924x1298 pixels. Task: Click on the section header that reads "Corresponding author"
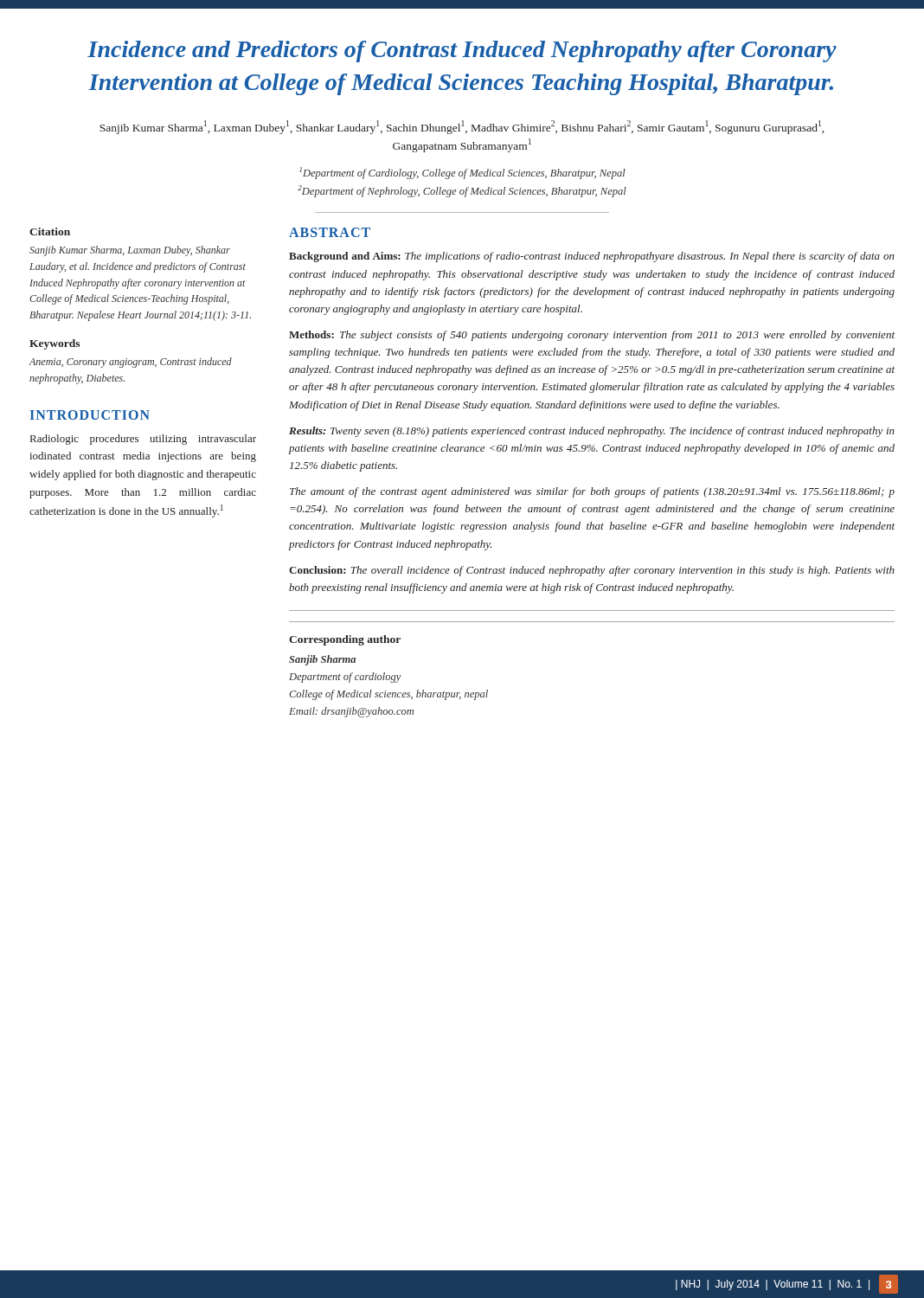(345, 639)
